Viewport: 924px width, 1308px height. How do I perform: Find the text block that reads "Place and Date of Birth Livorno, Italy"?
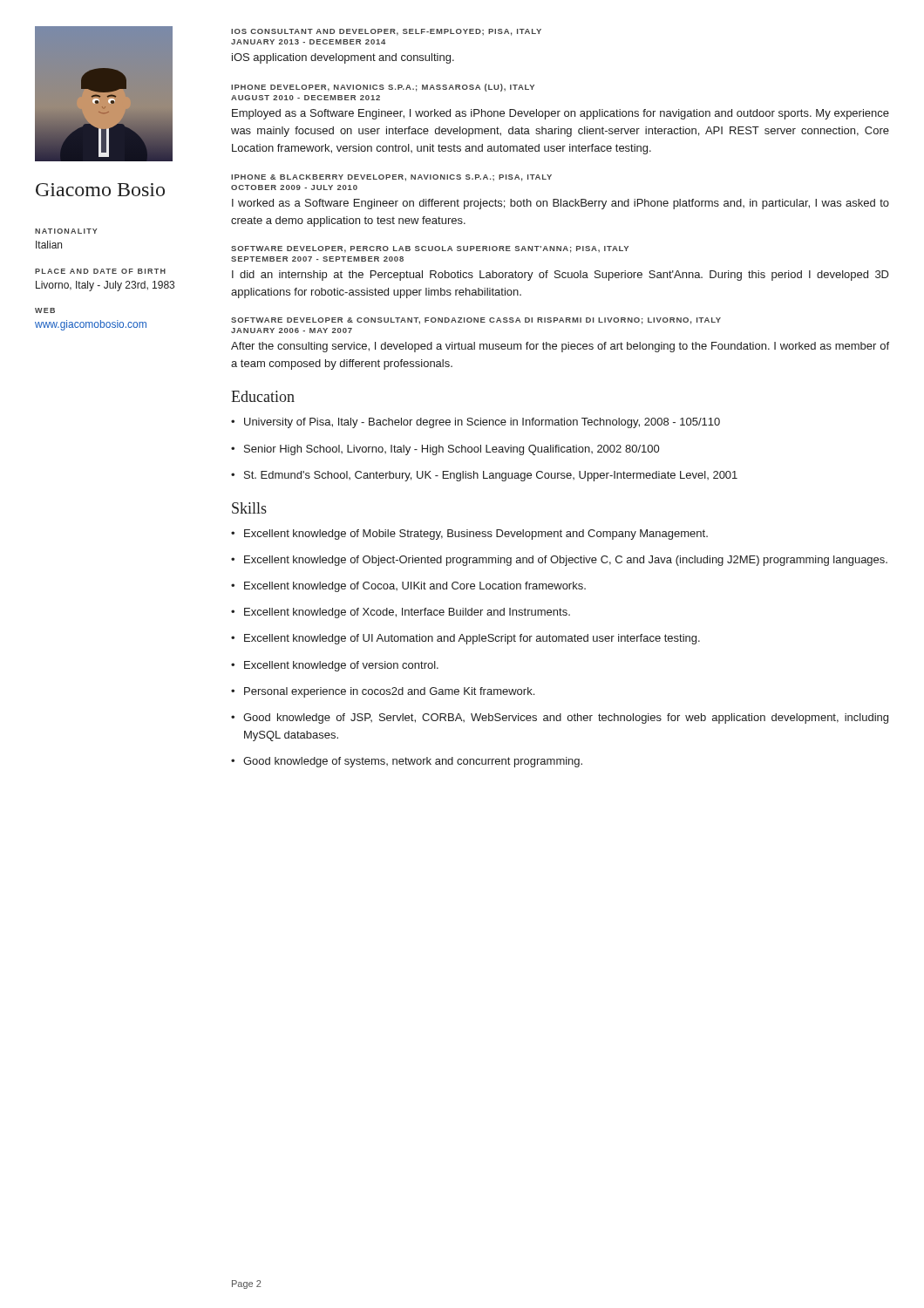click(113, 279)
